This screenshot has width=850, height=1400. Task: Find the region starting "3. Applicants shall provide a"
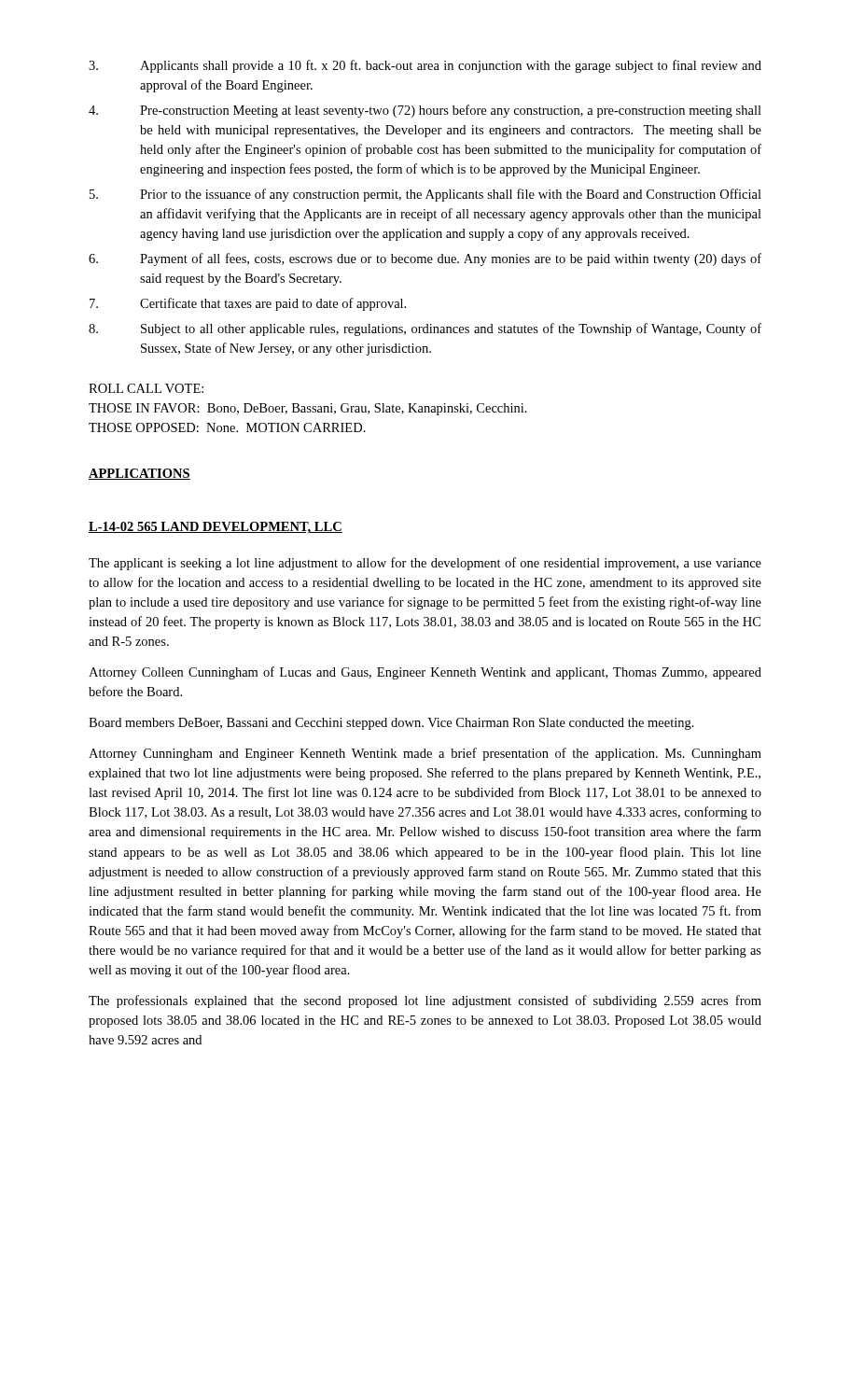pos(425,76)
